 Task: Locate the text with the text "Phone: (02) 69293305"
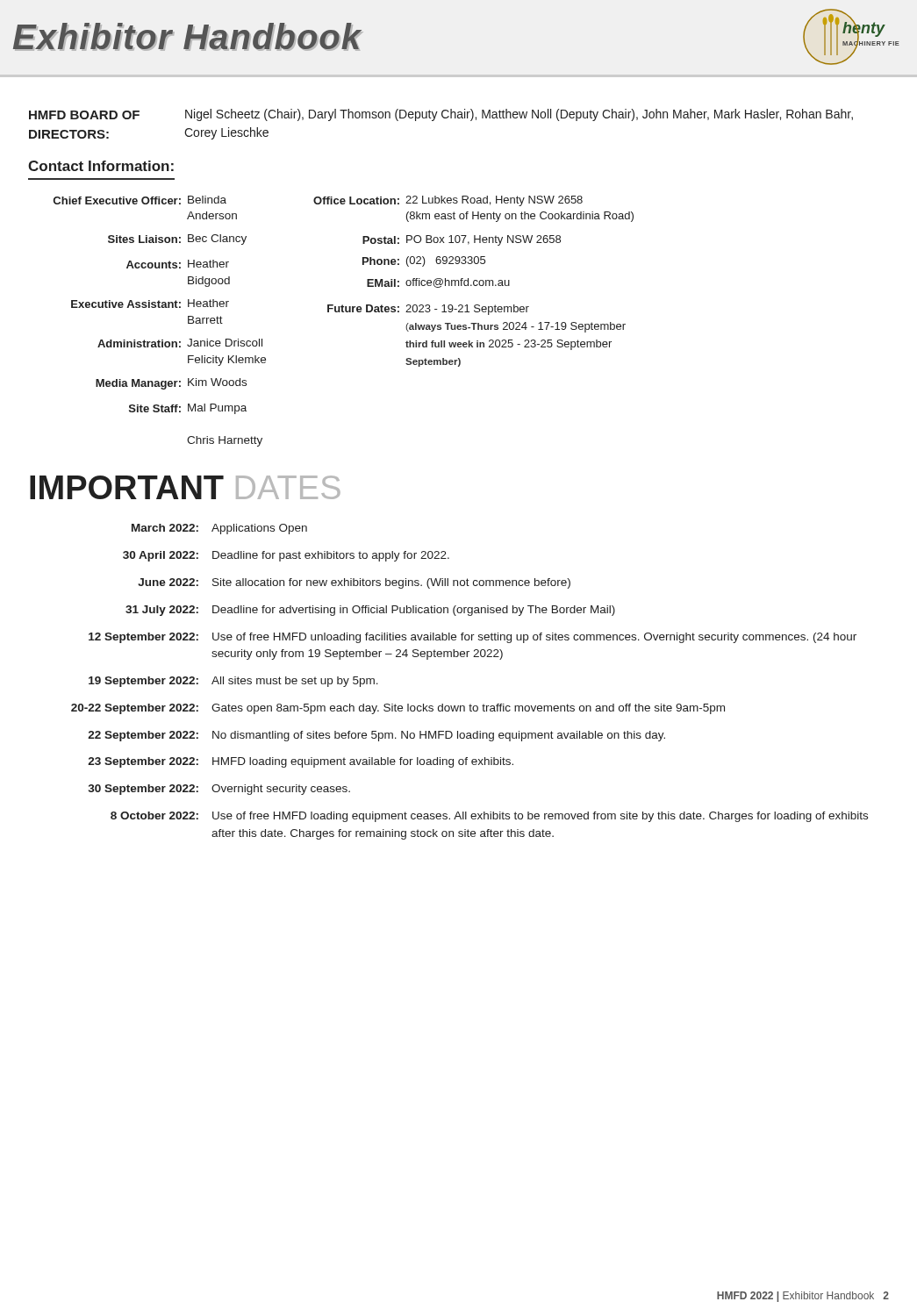coord(386,261)
